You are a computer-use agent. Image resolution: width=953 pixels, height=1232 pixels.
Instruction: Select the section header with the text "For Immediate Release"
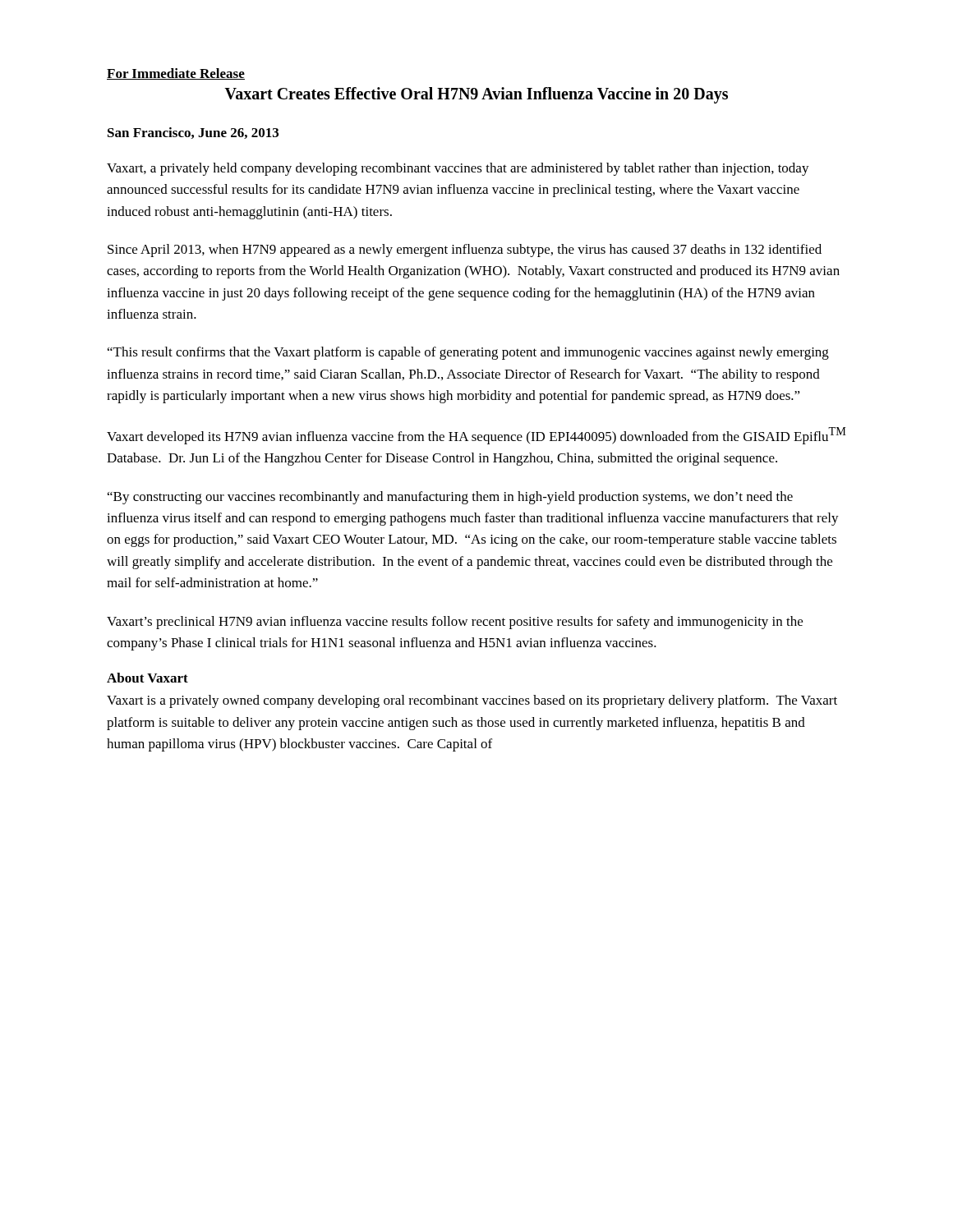coord(176,73)
